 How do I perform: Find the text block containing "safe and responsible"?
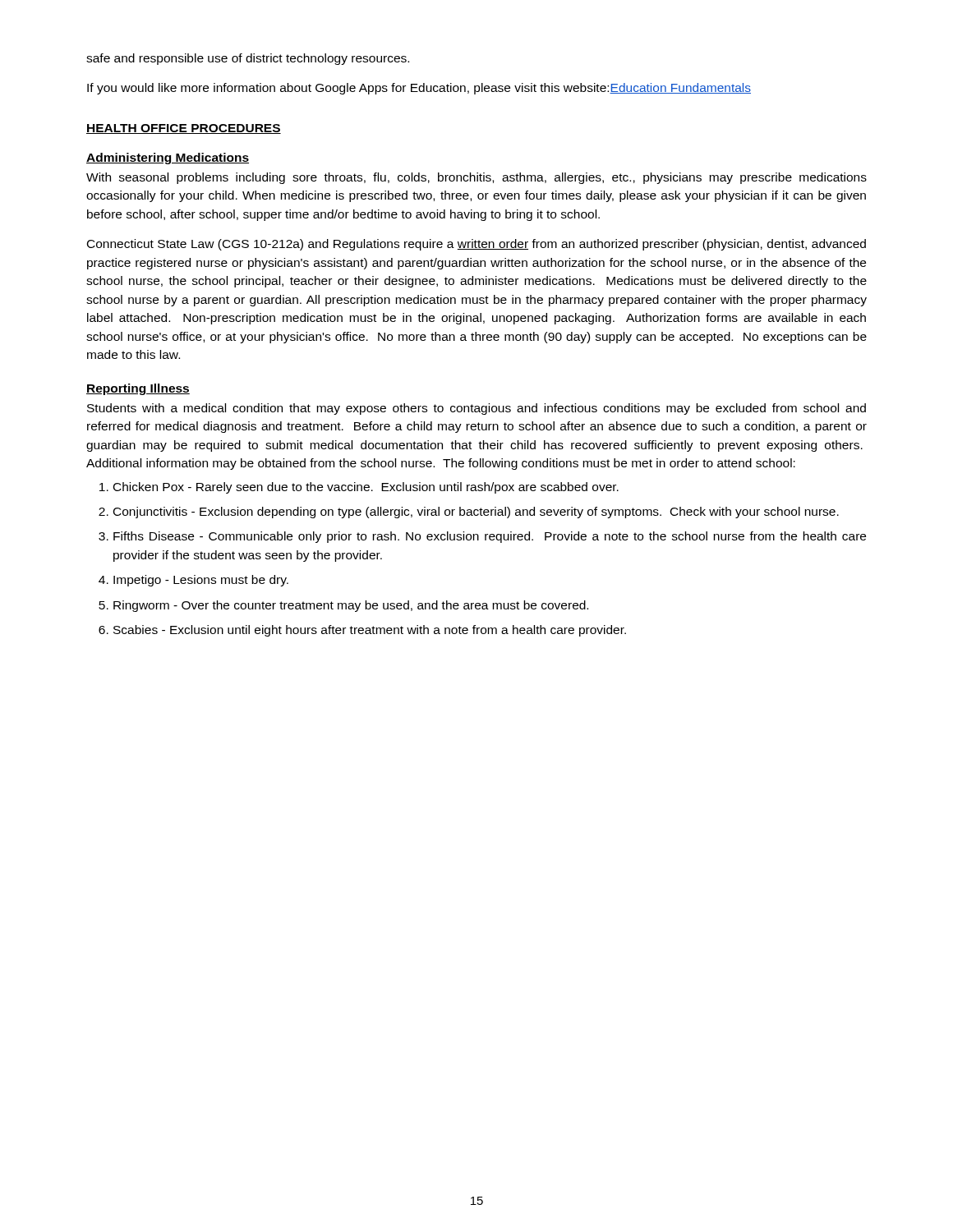(x=248, y=59)
